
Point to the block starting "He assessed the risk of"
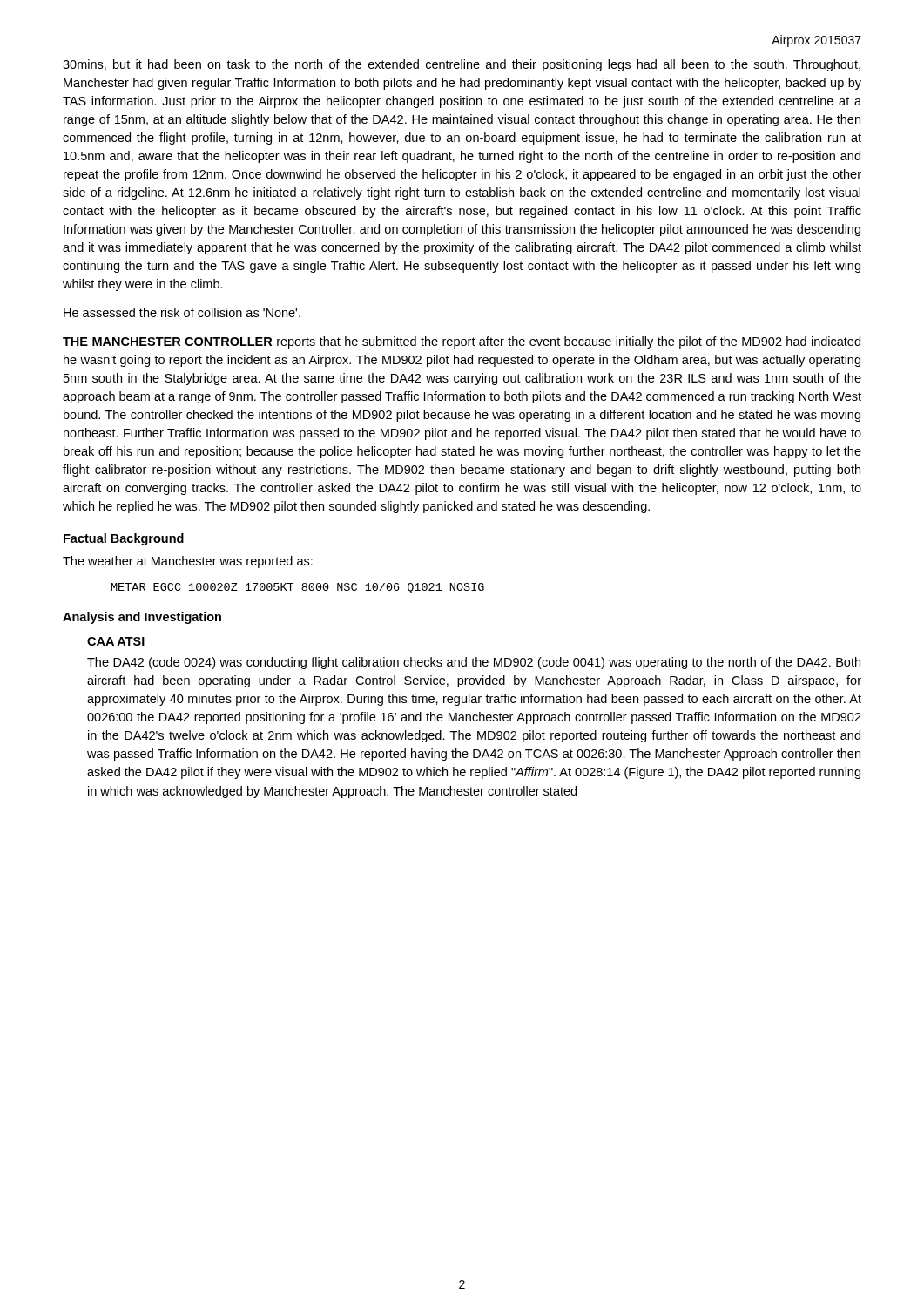(x=182, y=313)
